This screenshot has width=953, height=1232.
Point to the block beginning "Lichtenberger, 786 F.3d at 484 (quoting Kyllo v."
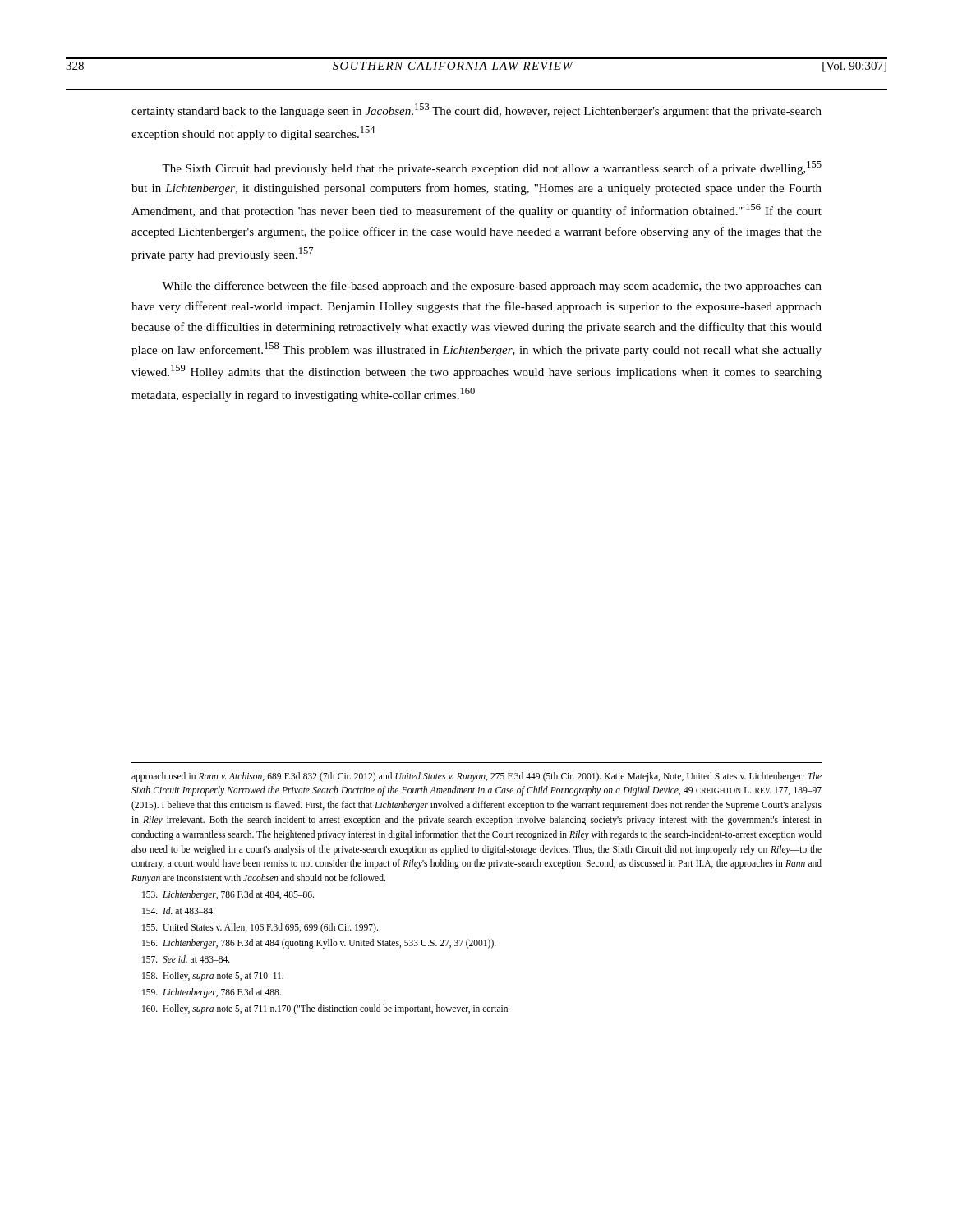tap(476, 944)
